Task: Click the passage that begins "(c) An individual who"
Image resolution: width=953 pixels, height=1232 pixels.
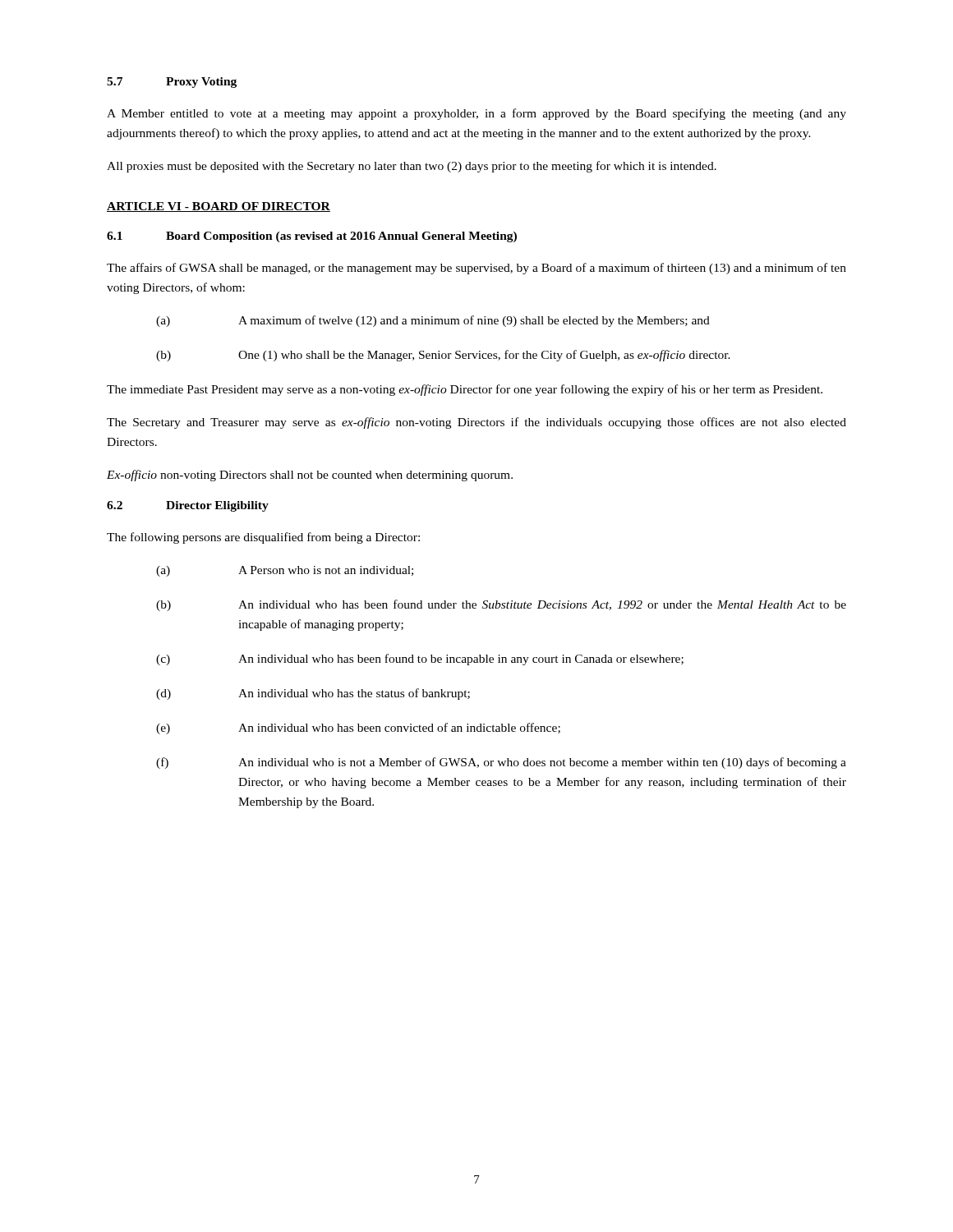Action: (476, 659)
